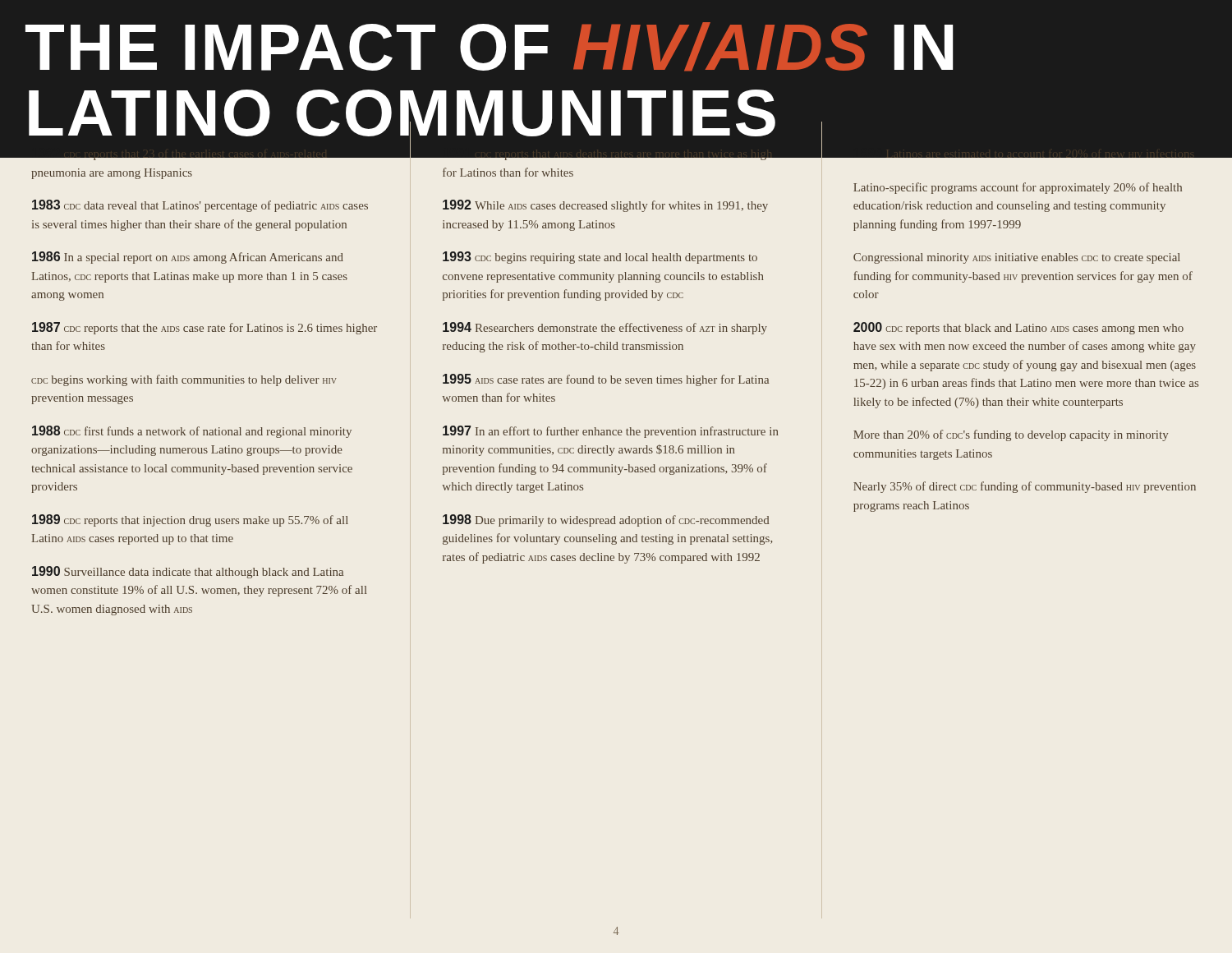Find the list item with the text "1986 In a special report"
This screenshot has height=953, width=1232.
(x=189, y=275)
